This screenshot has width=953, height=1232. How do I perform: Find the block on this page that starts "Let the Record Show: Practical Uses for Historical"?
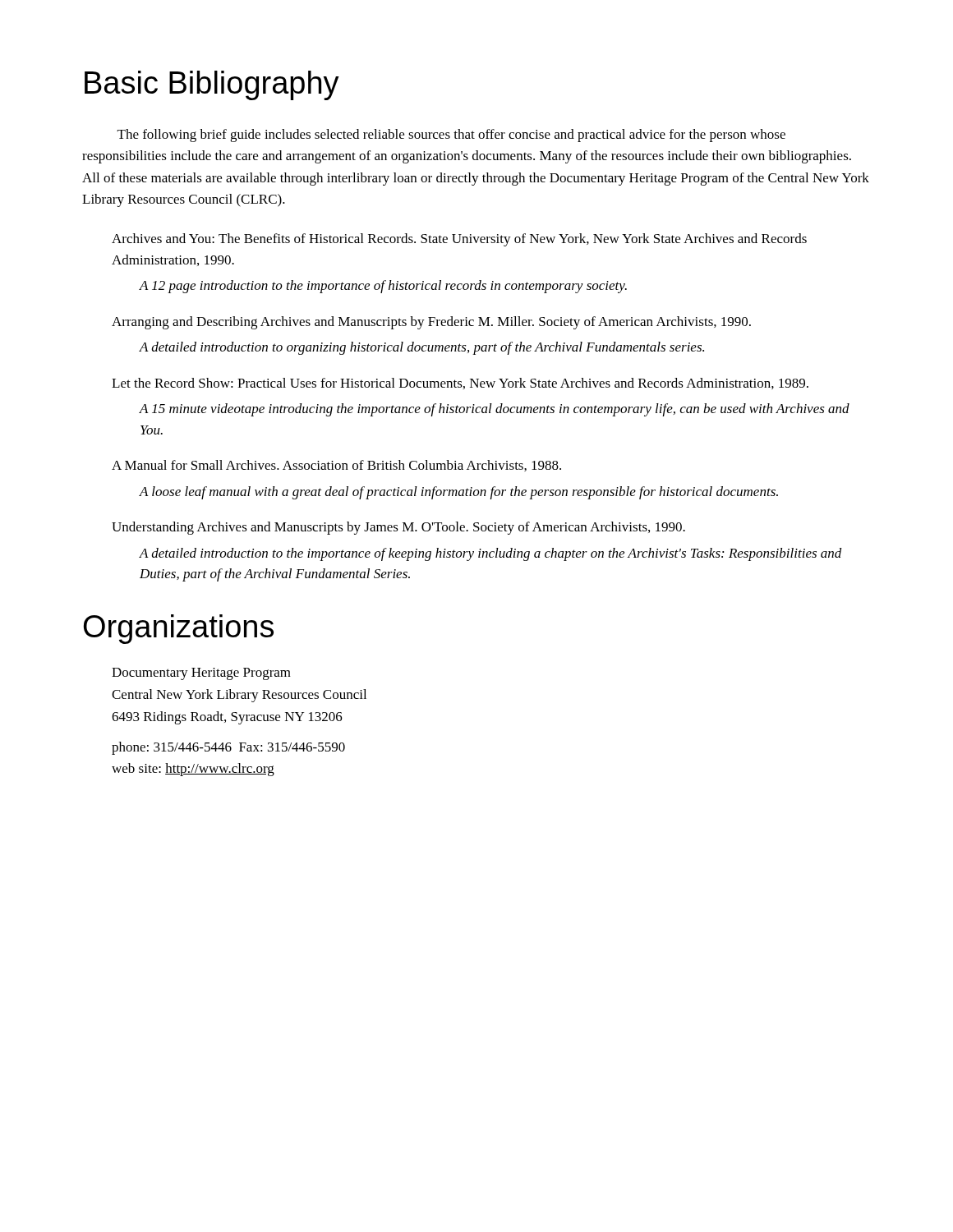pos(476,407)
